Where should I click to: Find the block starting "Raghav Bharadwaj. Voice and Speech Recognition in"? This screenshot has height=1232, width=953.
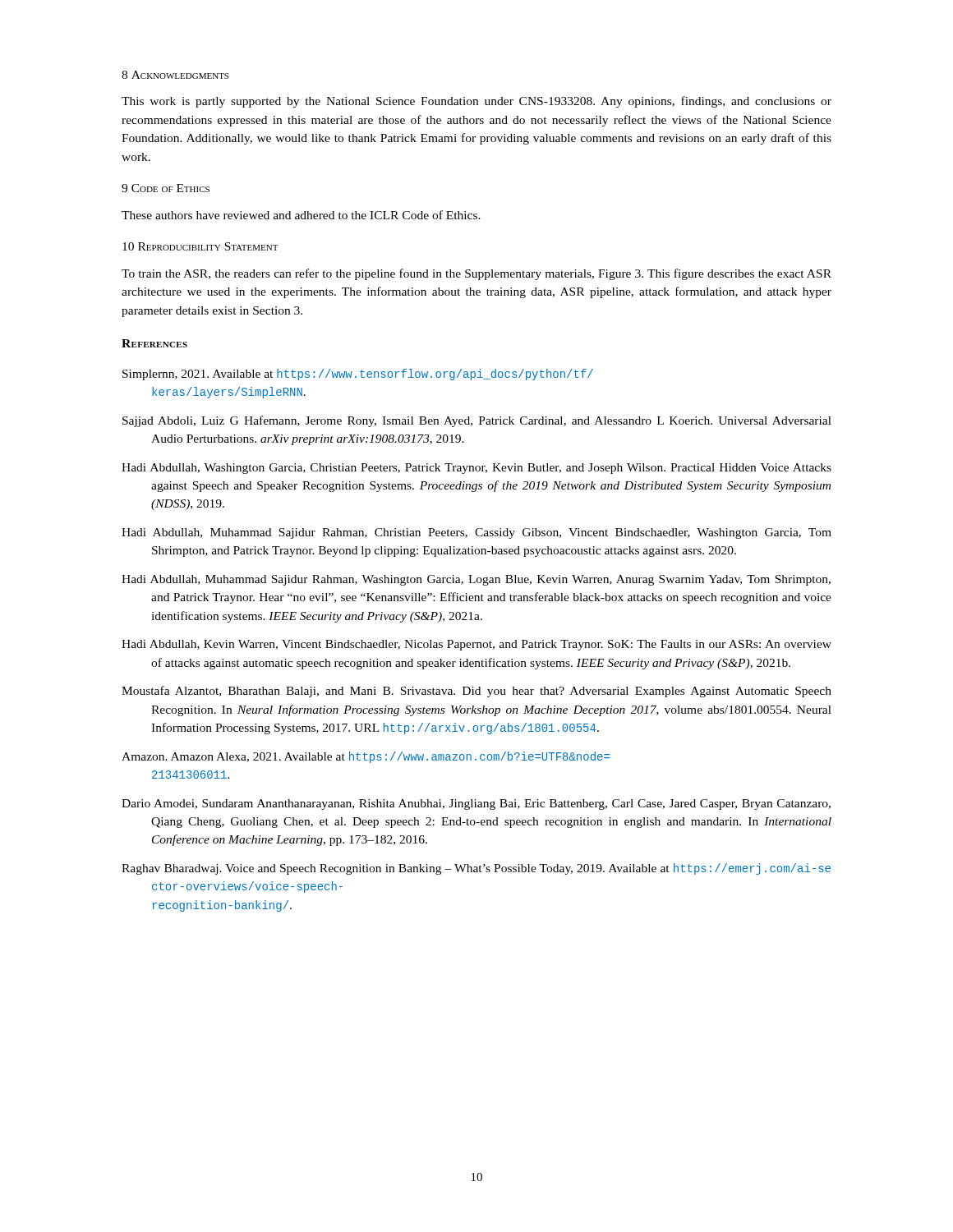click(476, 869)
